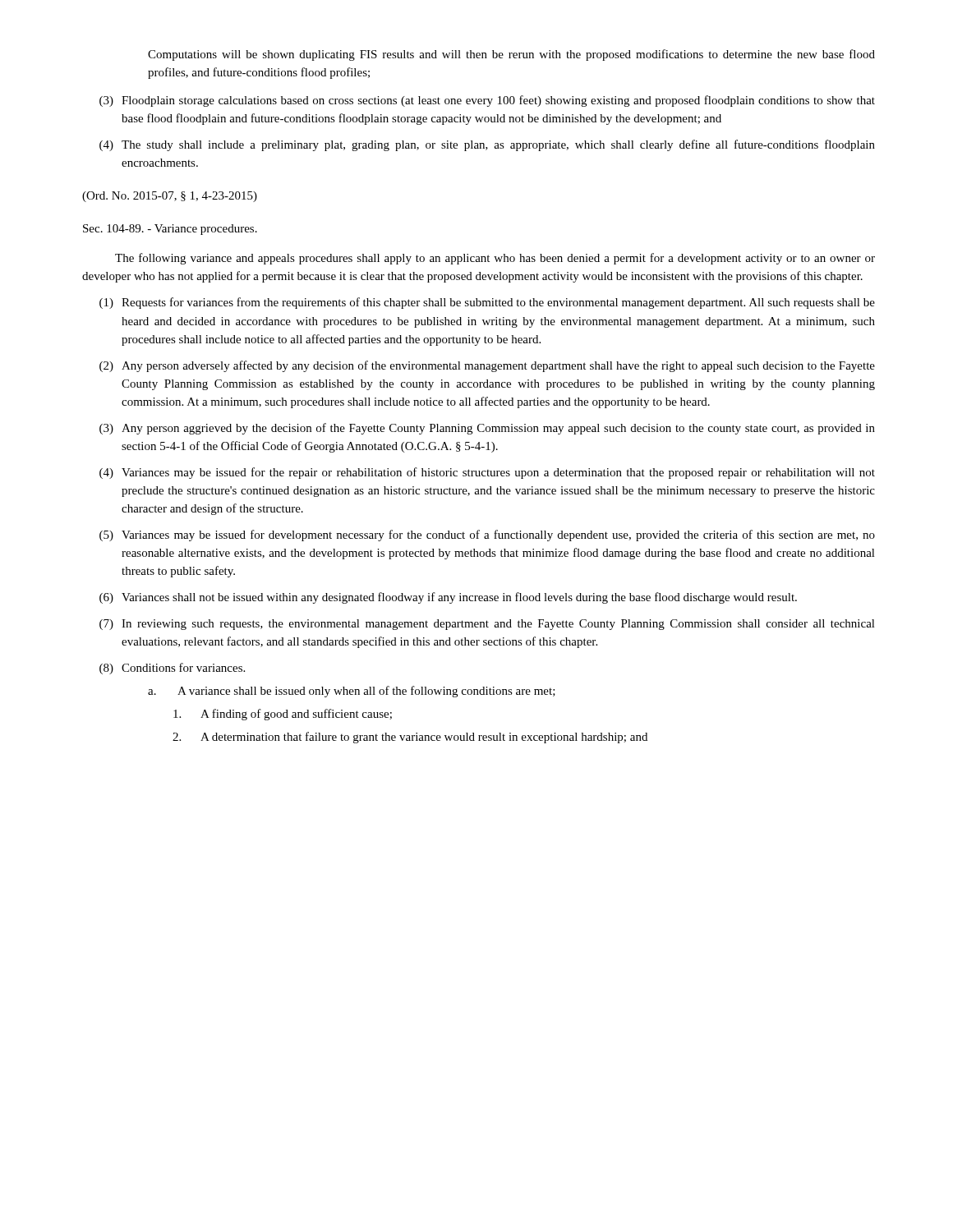The width and height of the screenshot is (953, 1232).
Task: Find the list item that reads "(4) Variances may be issued"
Action: (479, 490)
